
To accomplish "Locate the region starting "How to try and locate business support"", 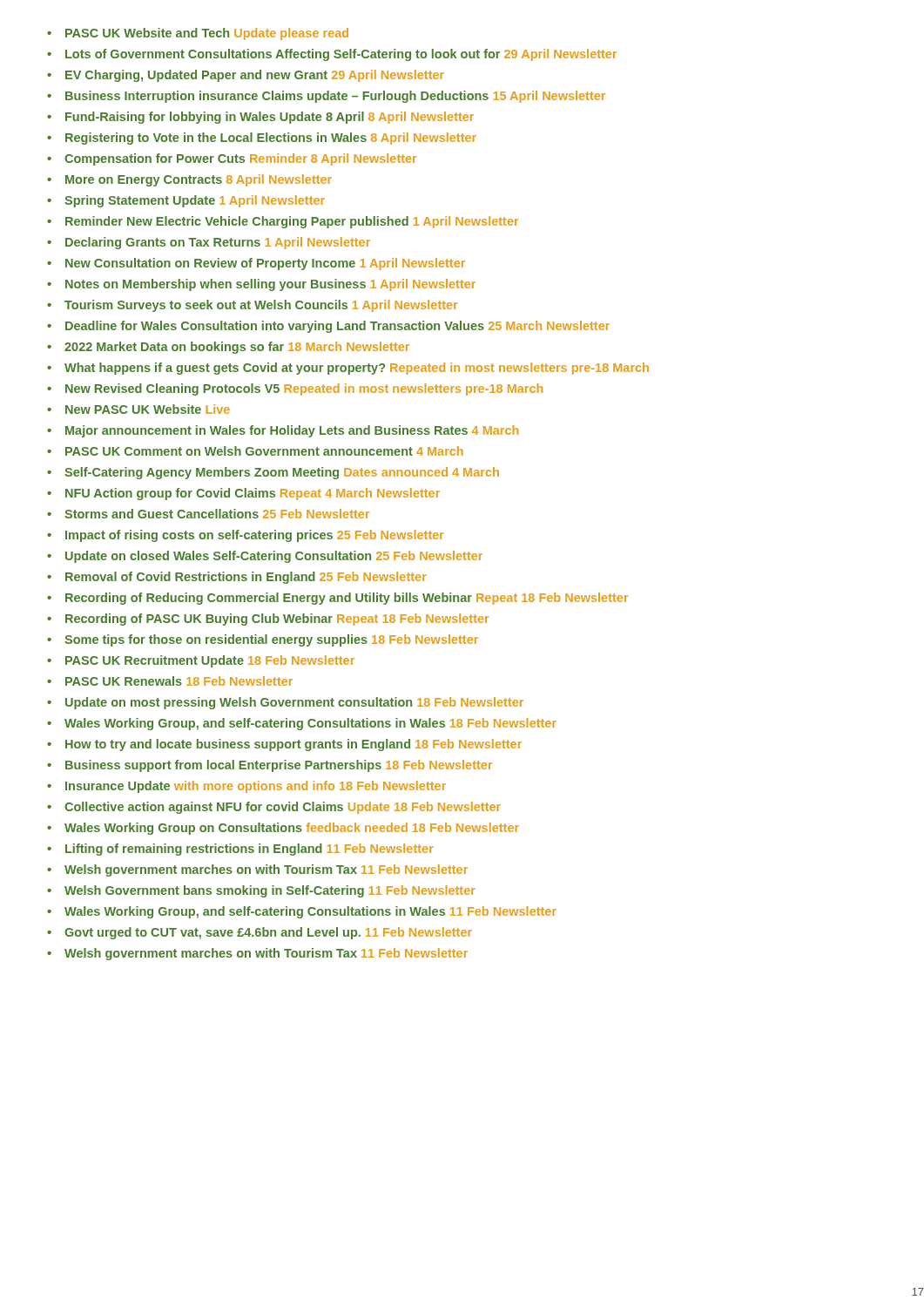I will click(x=293, y=744).
